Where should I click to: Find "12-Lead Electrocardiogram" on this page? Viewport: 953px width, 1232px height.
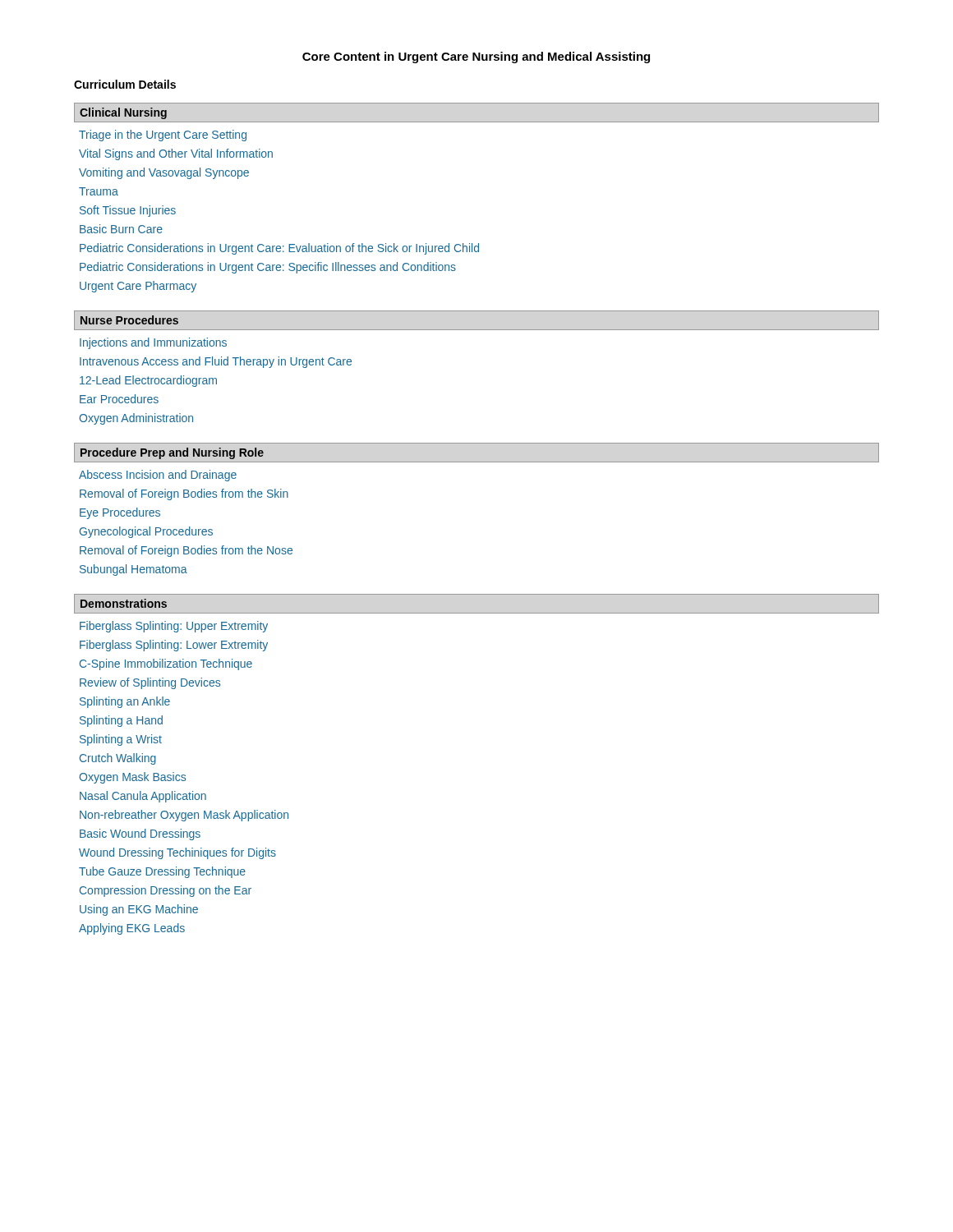pyautogui.click(x=148, y=380)
